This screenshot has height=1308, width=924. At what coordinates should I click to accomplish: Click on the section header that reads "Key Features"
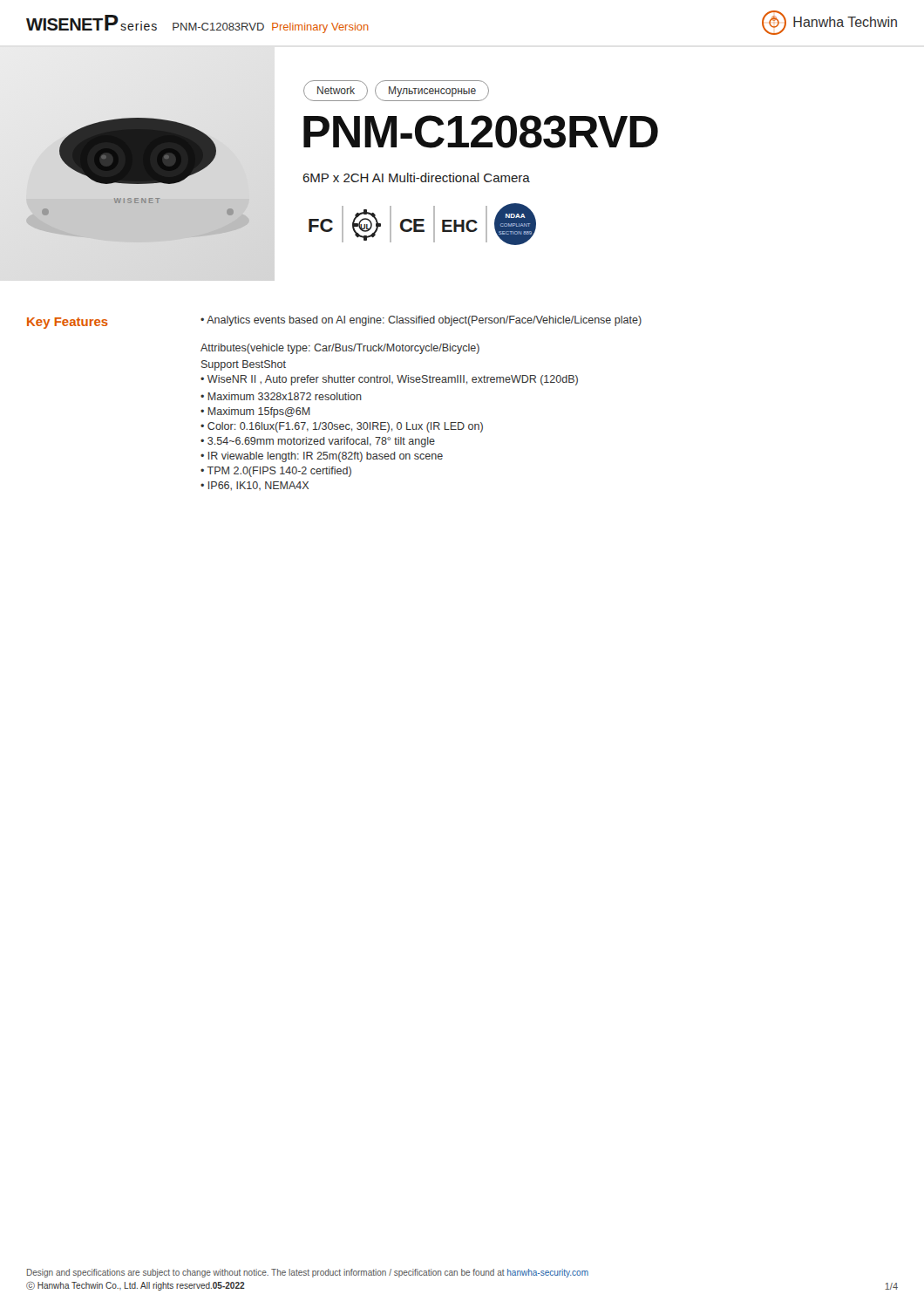pyautogui.click(x=67, y=321)
